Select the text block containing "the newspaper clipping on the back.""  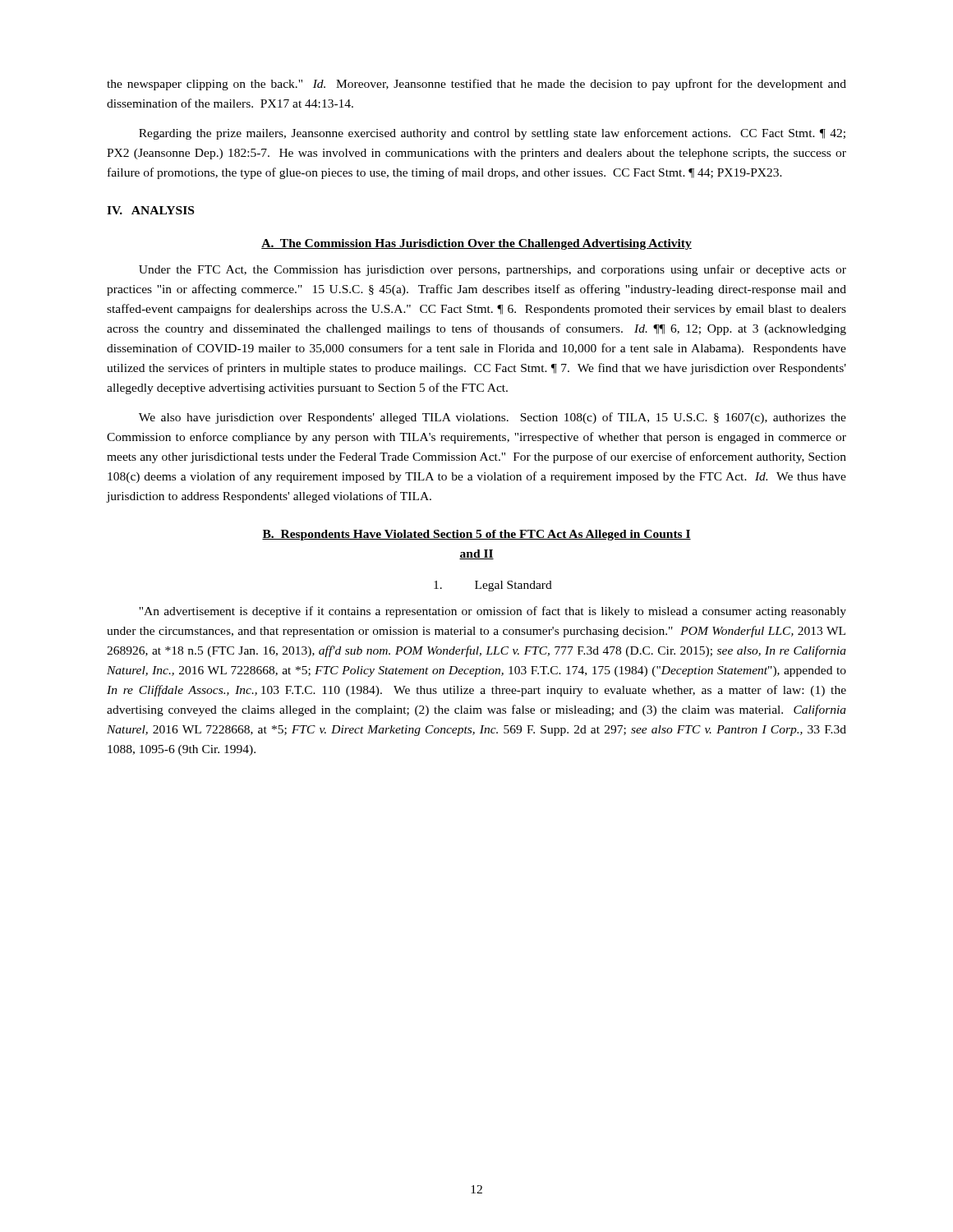click(476, 93)
